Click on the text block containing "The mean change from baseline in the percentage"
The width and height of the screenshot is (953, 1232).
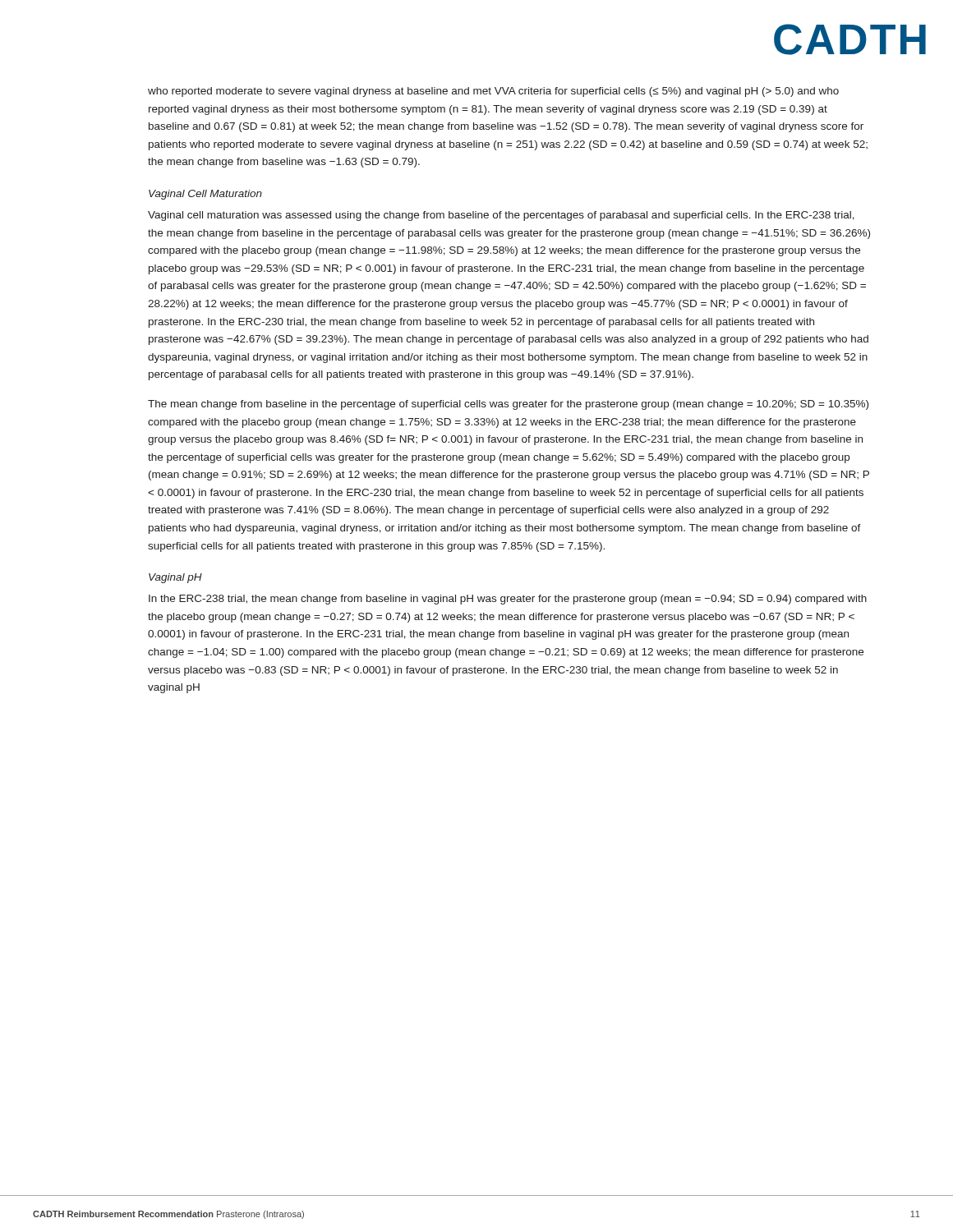pos(509,475)
